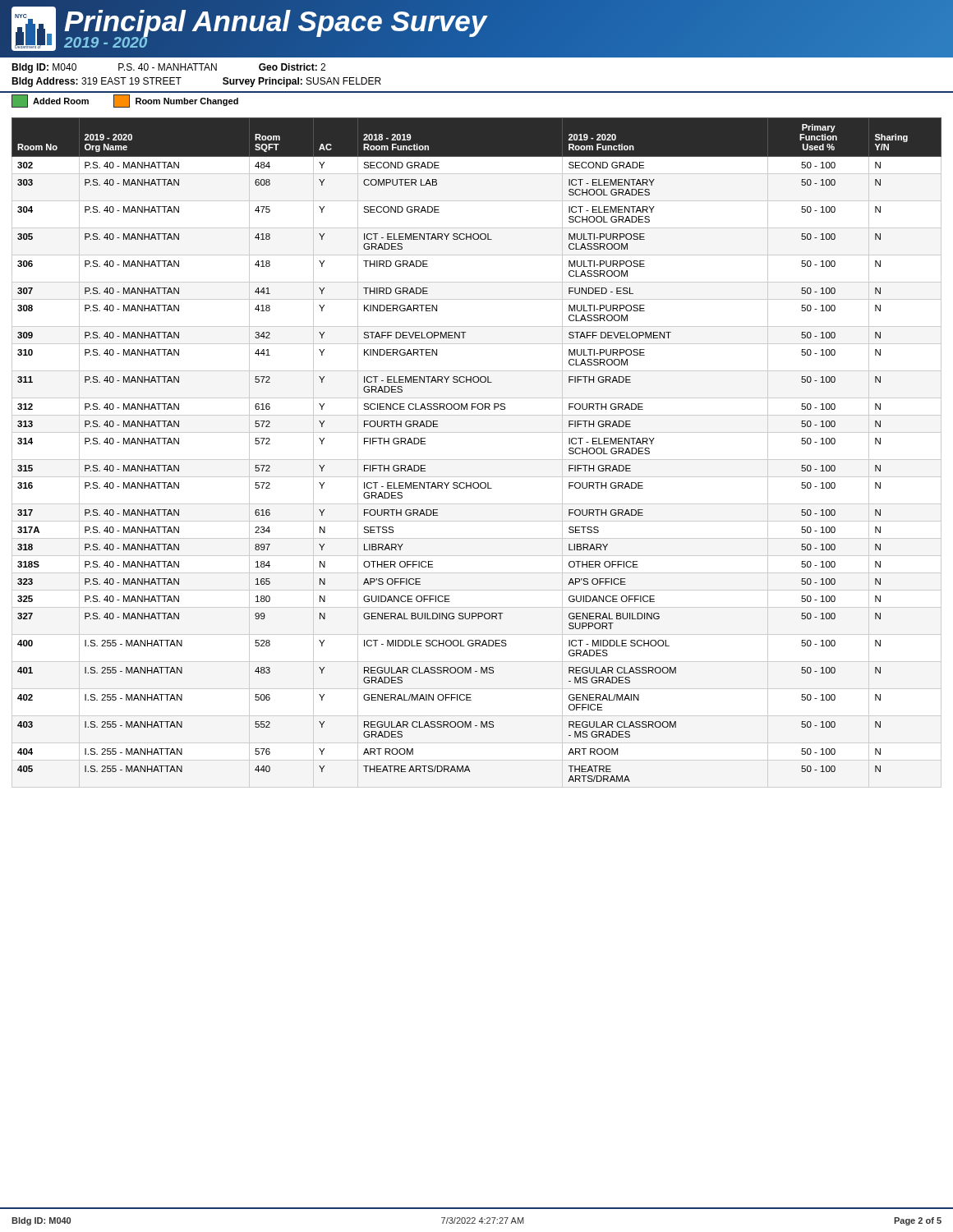Locate a table
This screenshot has width=953, height=1232.
[476, 453]
